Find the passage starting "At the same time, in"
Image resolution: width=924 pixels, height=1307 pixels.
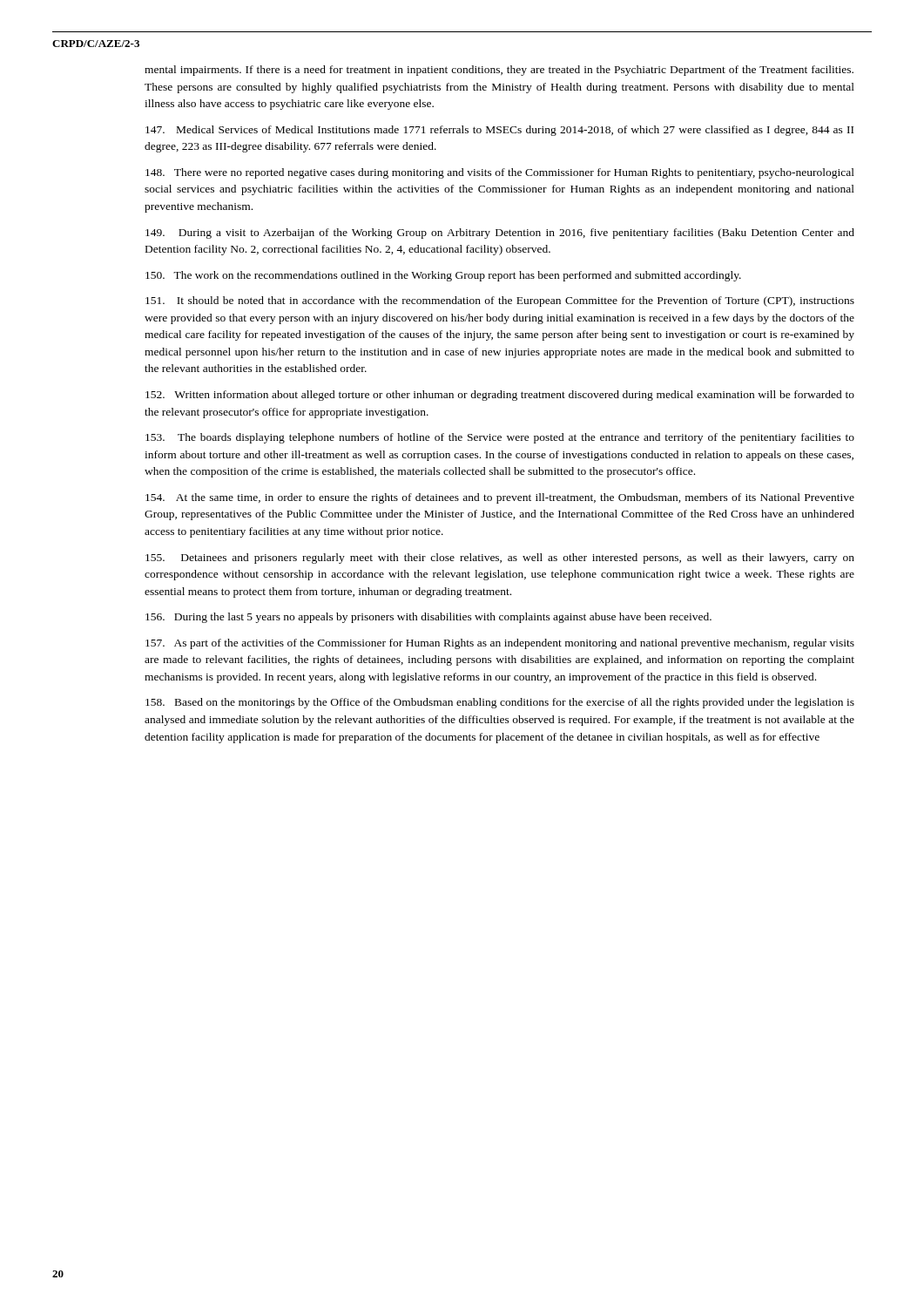(x=499, y=514)
